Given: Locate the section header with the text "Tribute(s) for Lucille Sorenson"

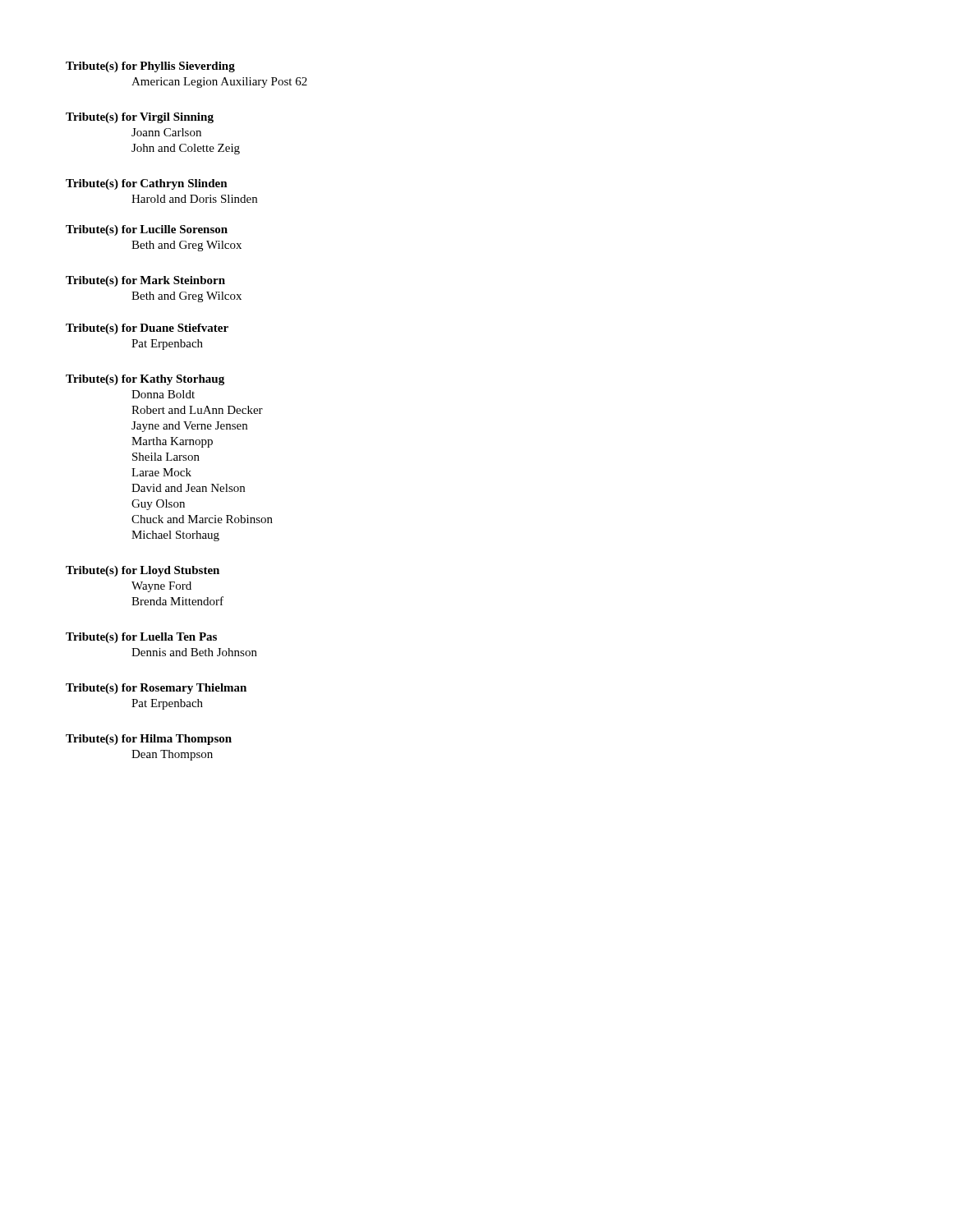Looking at the screenshot, I should point(147,229).
